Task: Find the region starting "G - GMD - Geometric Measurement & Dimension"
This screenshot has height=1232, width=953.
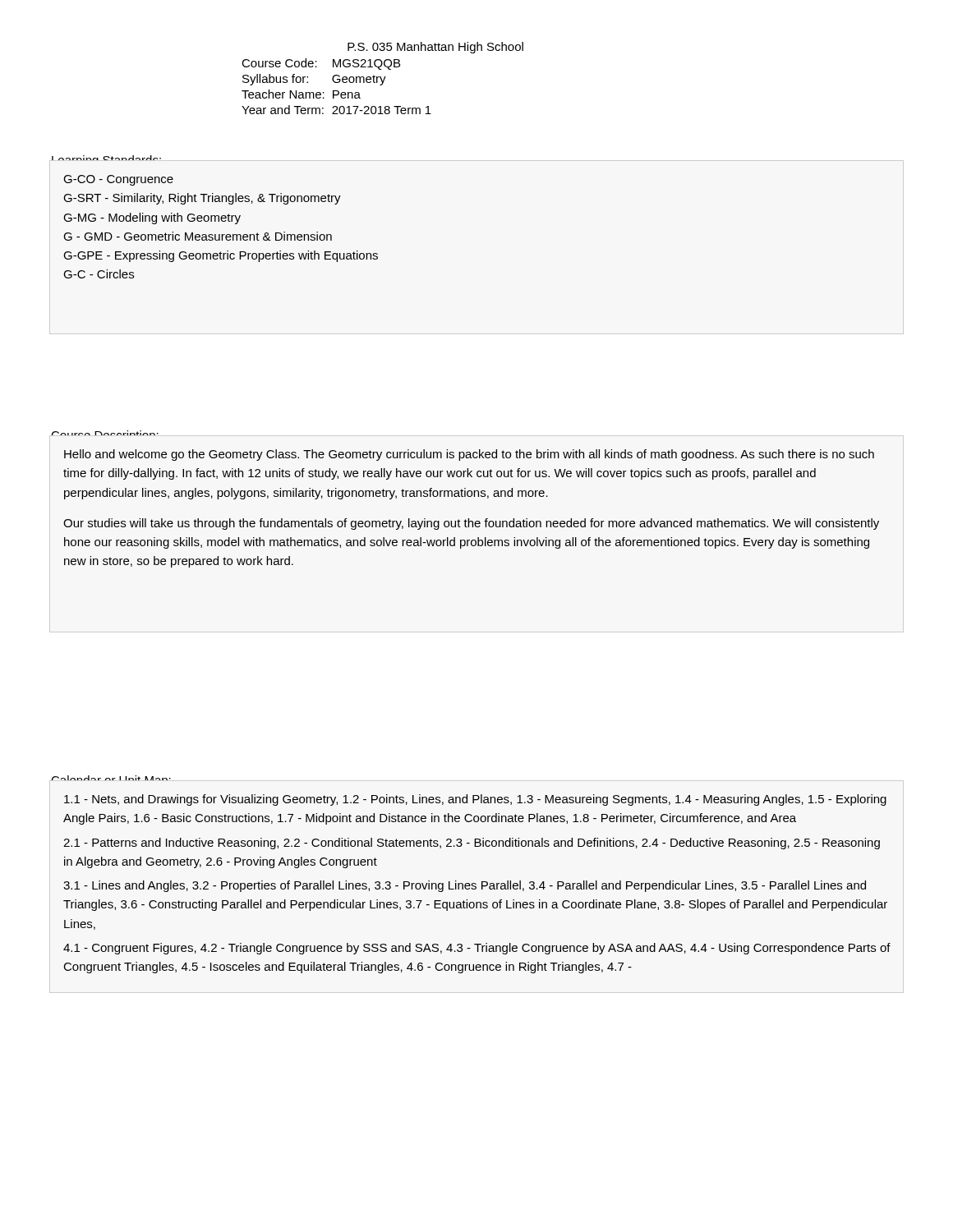Action: click(x=198, y=236)
